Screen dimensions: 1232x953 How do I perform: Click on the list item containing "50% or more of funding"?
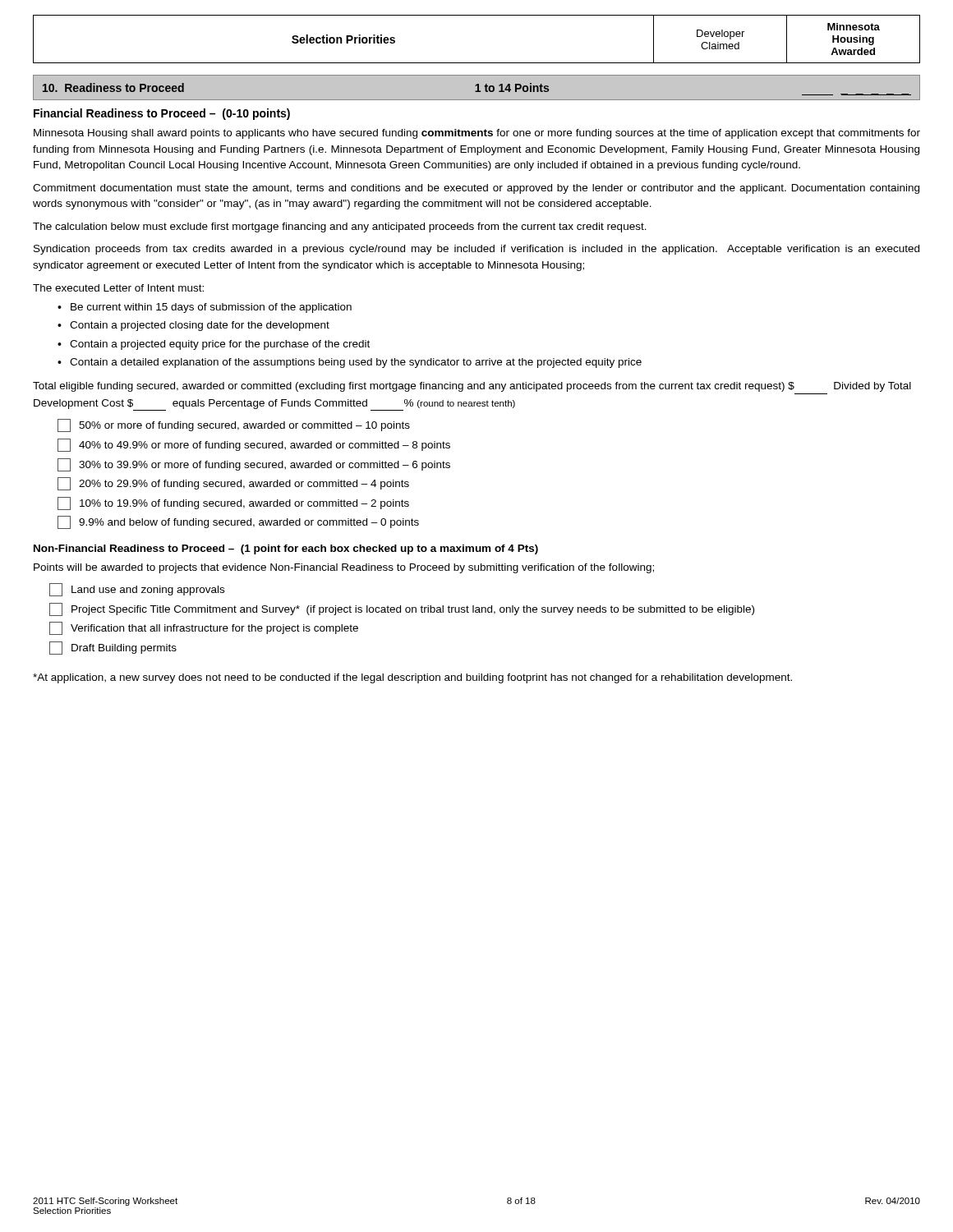(234, 426)
